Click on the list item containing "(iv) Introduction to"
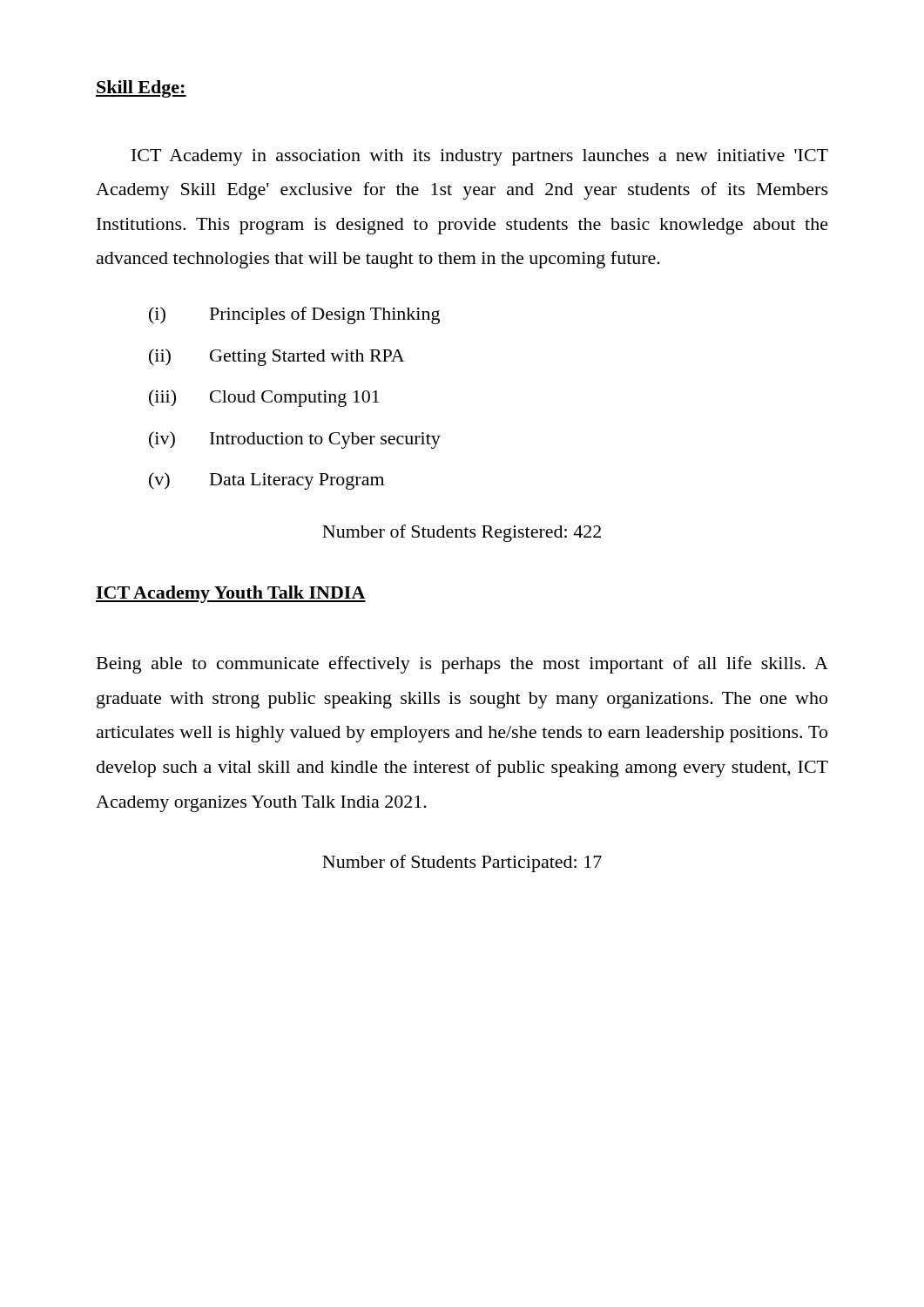The image size is (924, 1307). click(294, 438)
